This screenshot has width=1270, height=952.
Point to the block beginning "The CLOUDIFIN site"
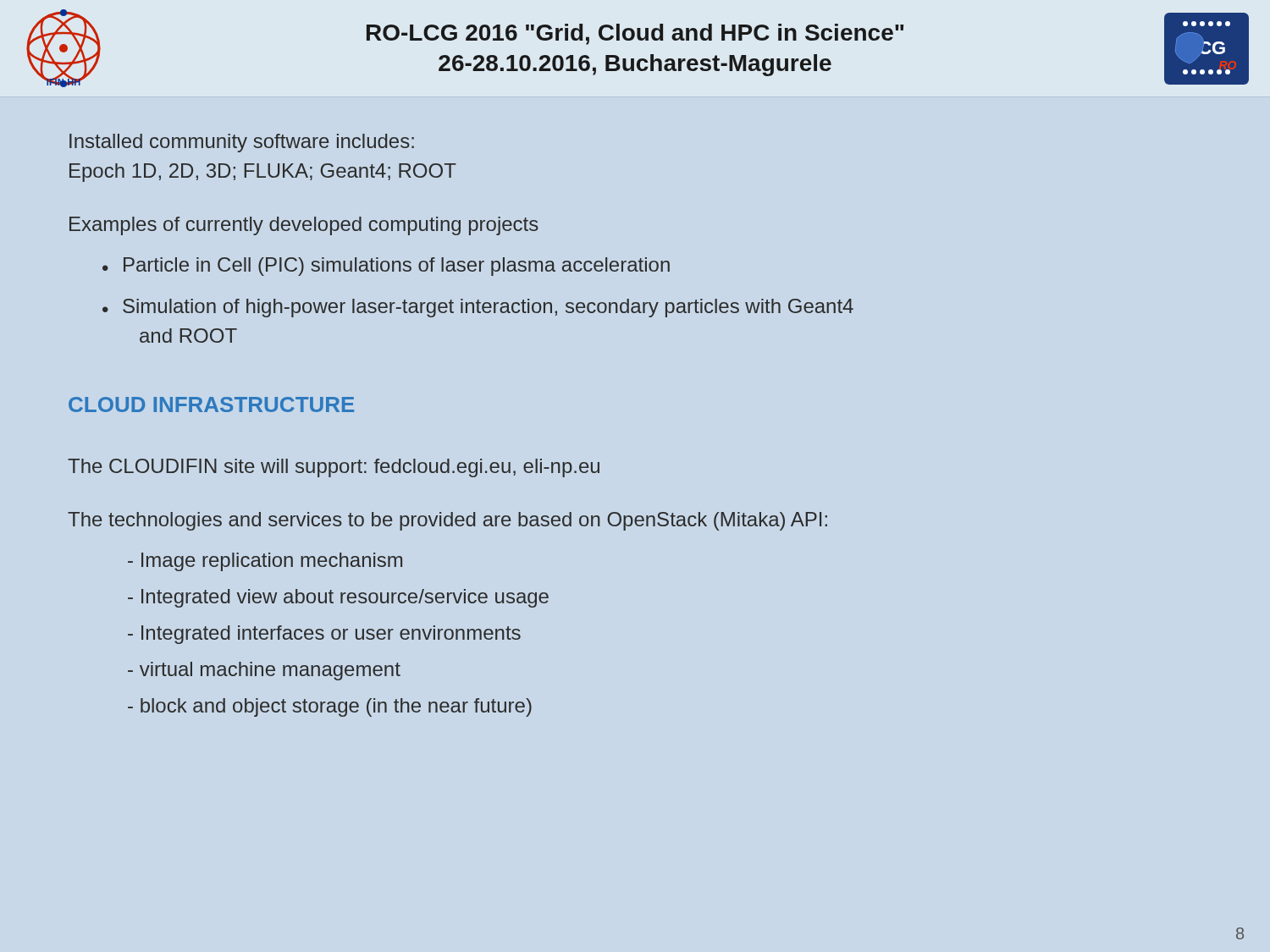pos(334,466)
